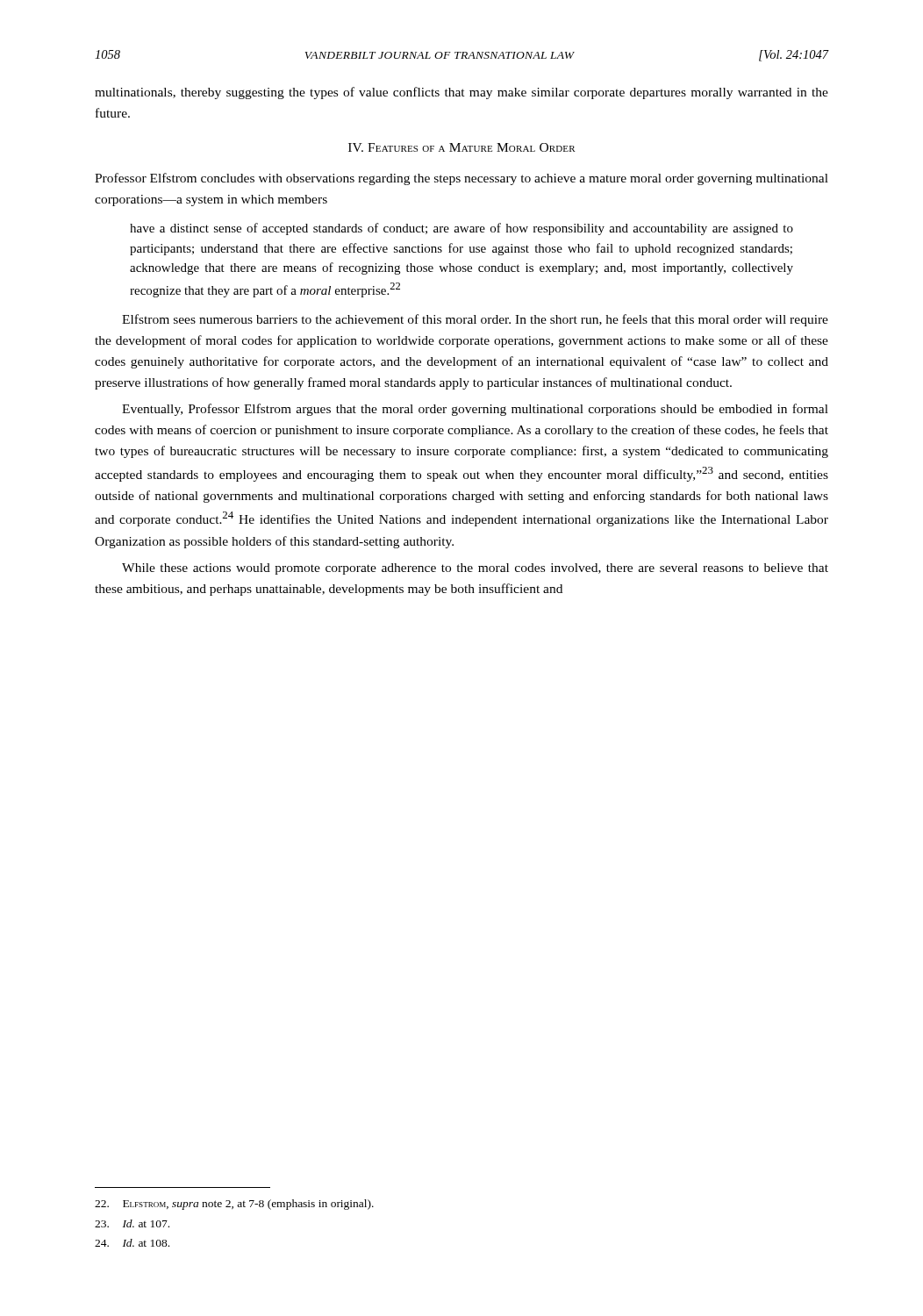
Task: Find the footnote containing "Elfstrom, supra note 2, at 7-8 (emphasis"
Action: (234, 1204)
